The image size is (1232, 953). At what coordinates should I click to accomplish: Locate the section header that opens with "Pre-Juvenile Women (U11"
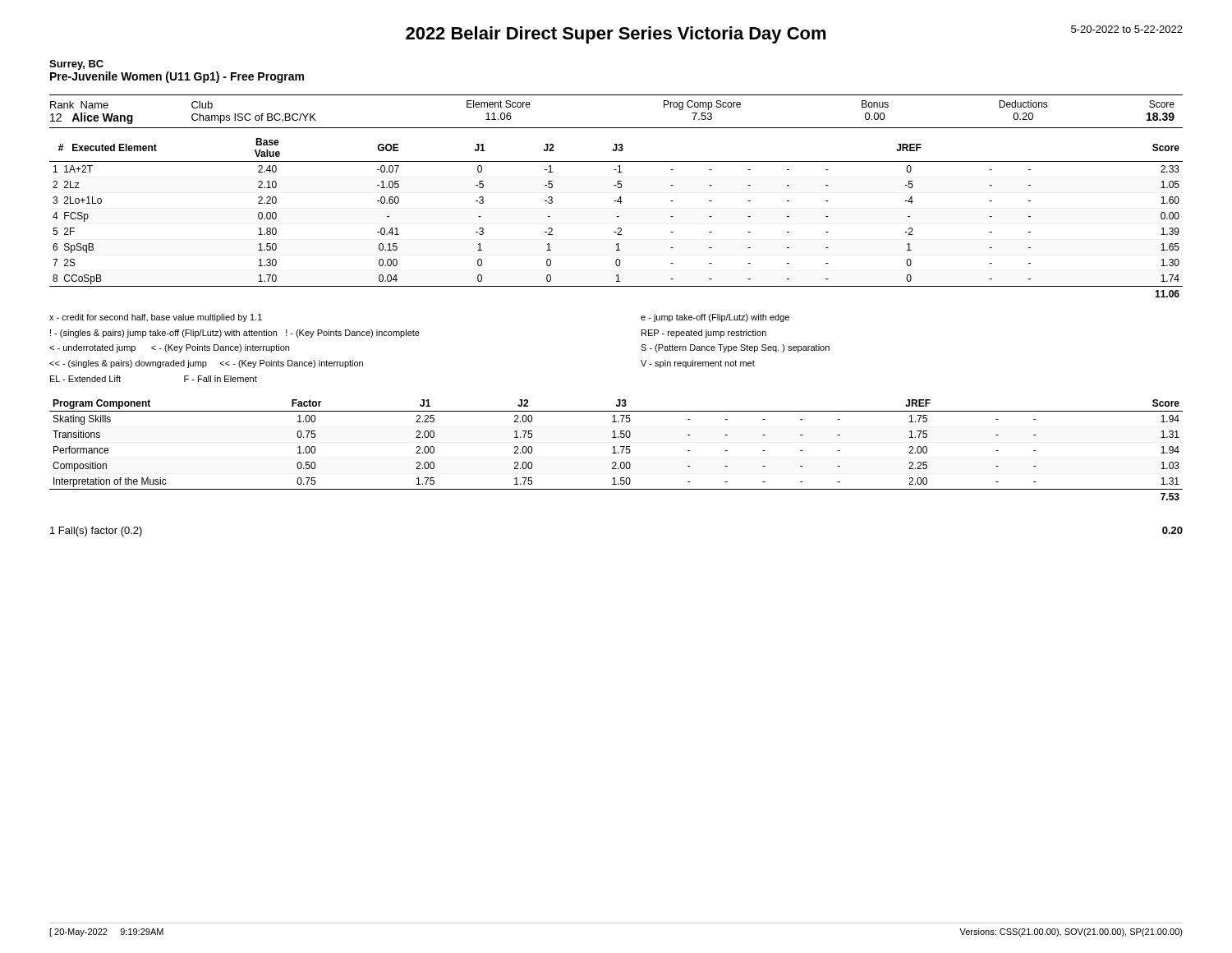[x=177, y=76]
